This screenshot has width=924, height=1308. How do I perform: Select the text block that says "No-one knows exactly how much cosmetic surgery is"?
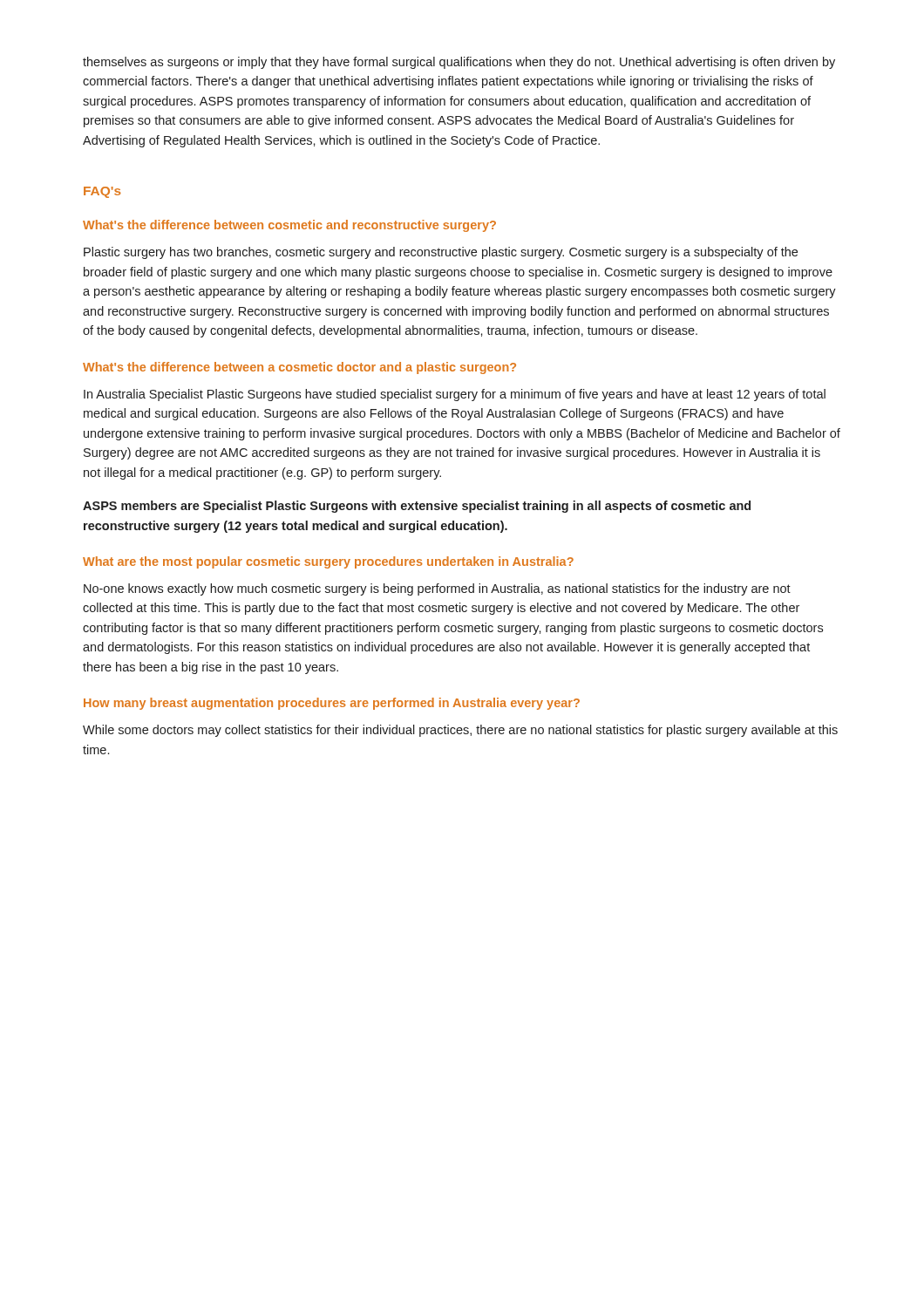pos(462,628)
